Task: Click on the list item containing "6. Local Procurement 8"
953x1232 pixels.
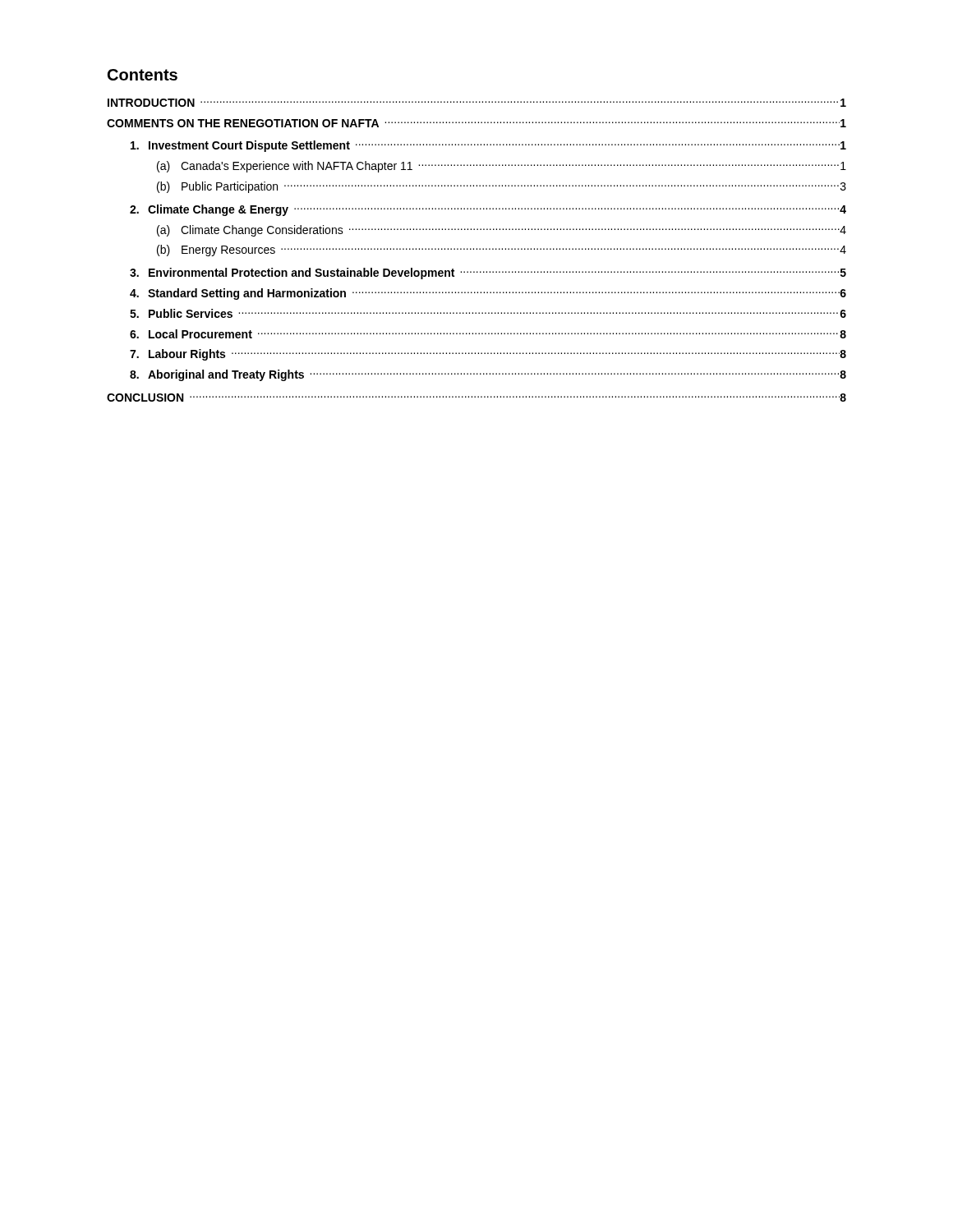Action: pyautogui.click(x=488, y=332)
